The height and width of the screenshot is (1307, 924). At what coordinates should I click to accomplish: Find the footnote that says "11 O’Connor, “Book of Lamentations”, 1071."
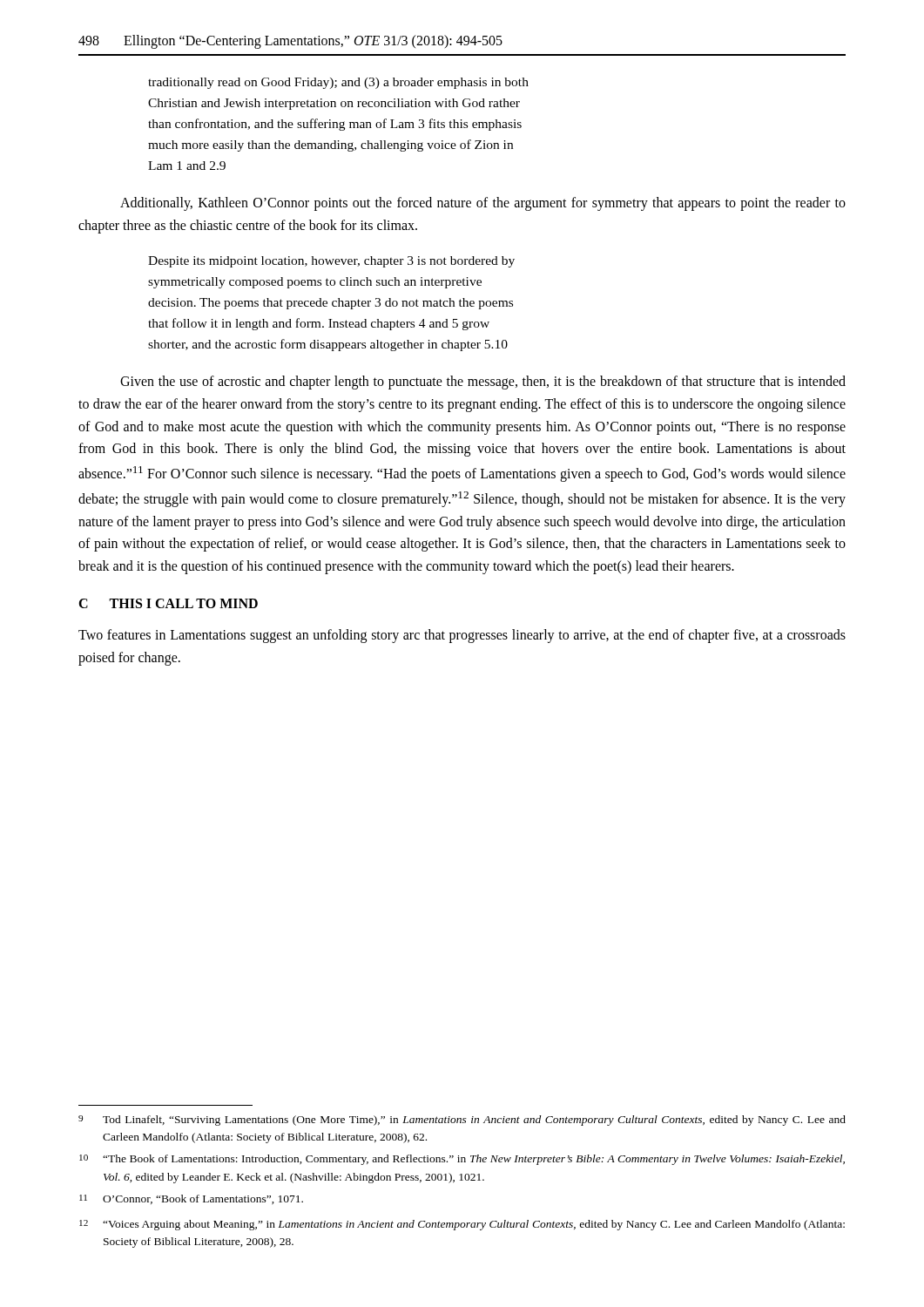click(x=191, y=1199)
